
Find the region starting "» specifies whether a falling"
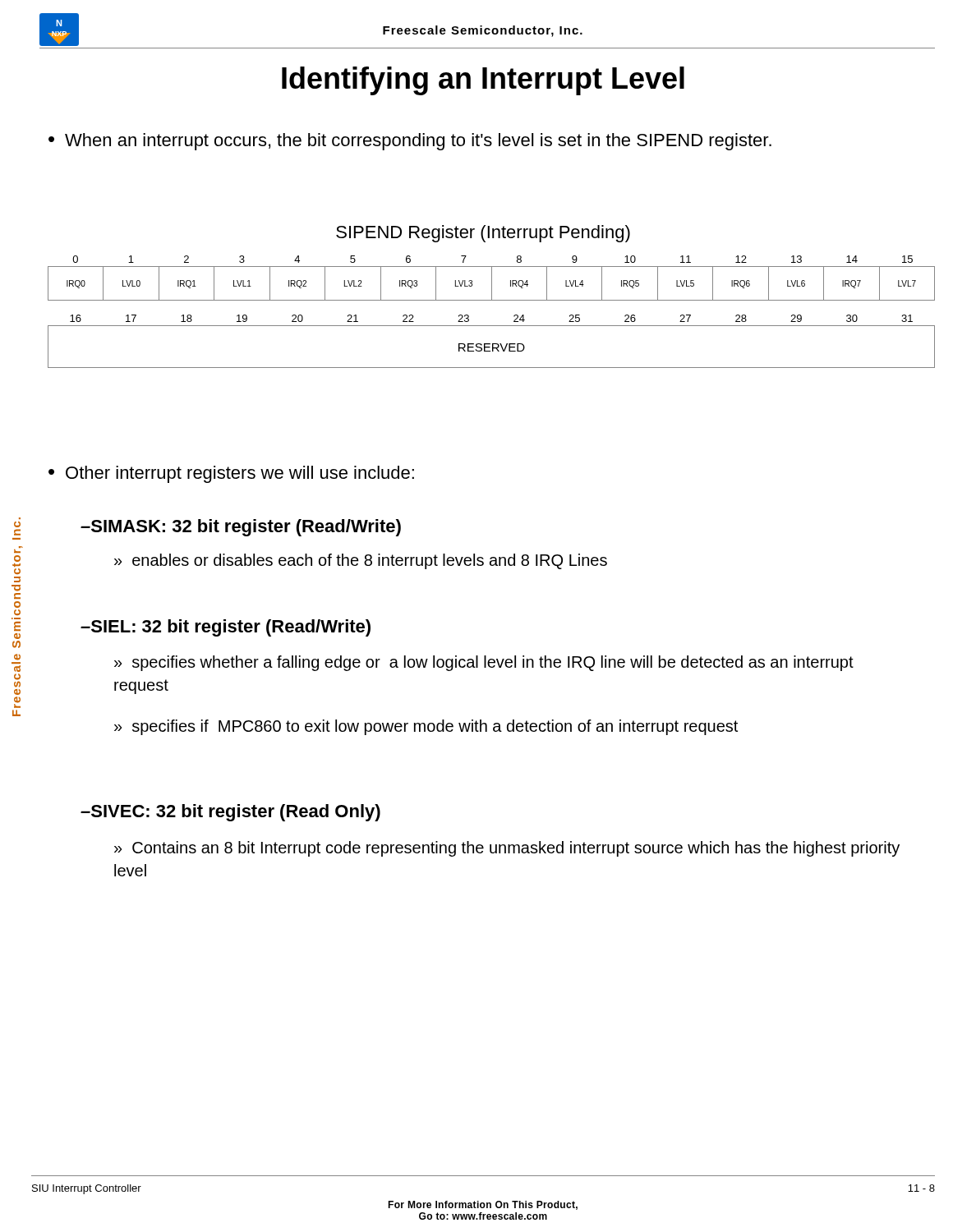point(483,673)
